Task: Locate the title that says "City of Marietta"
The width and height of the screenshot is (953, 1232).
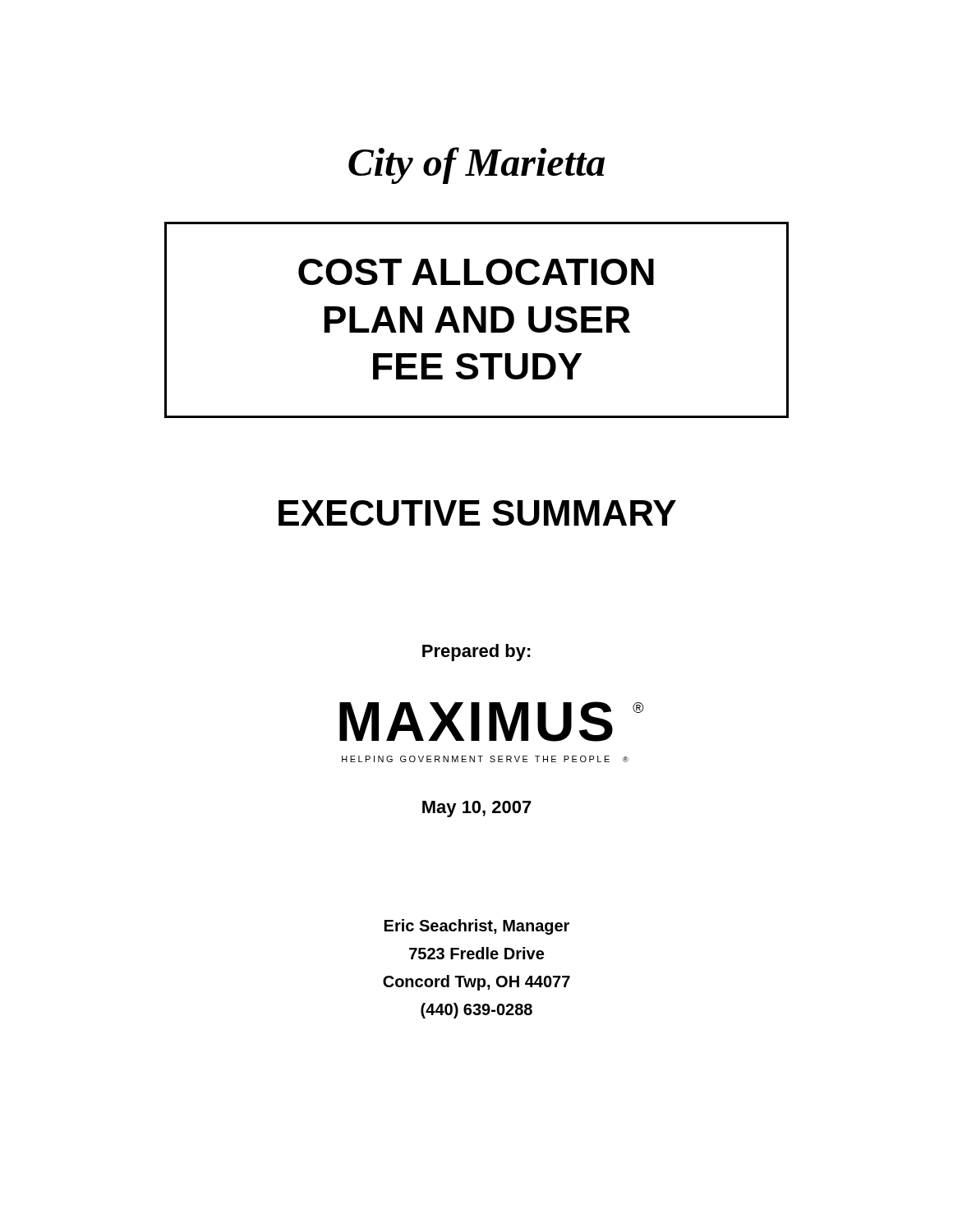Action: 476,162
